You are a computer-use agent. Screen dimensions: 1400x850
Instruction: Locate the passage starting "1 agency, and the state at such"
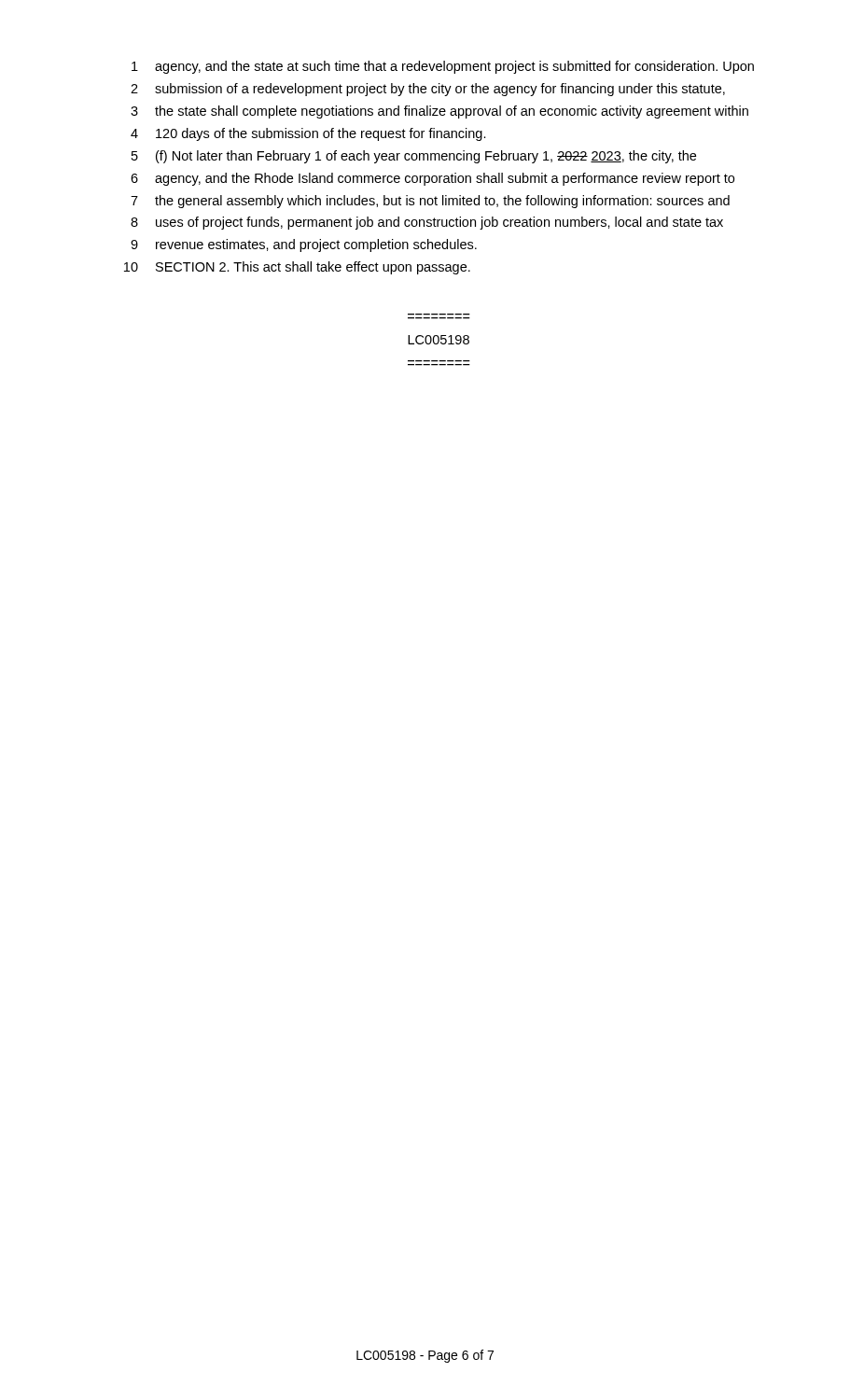click(x=439, y=67)
